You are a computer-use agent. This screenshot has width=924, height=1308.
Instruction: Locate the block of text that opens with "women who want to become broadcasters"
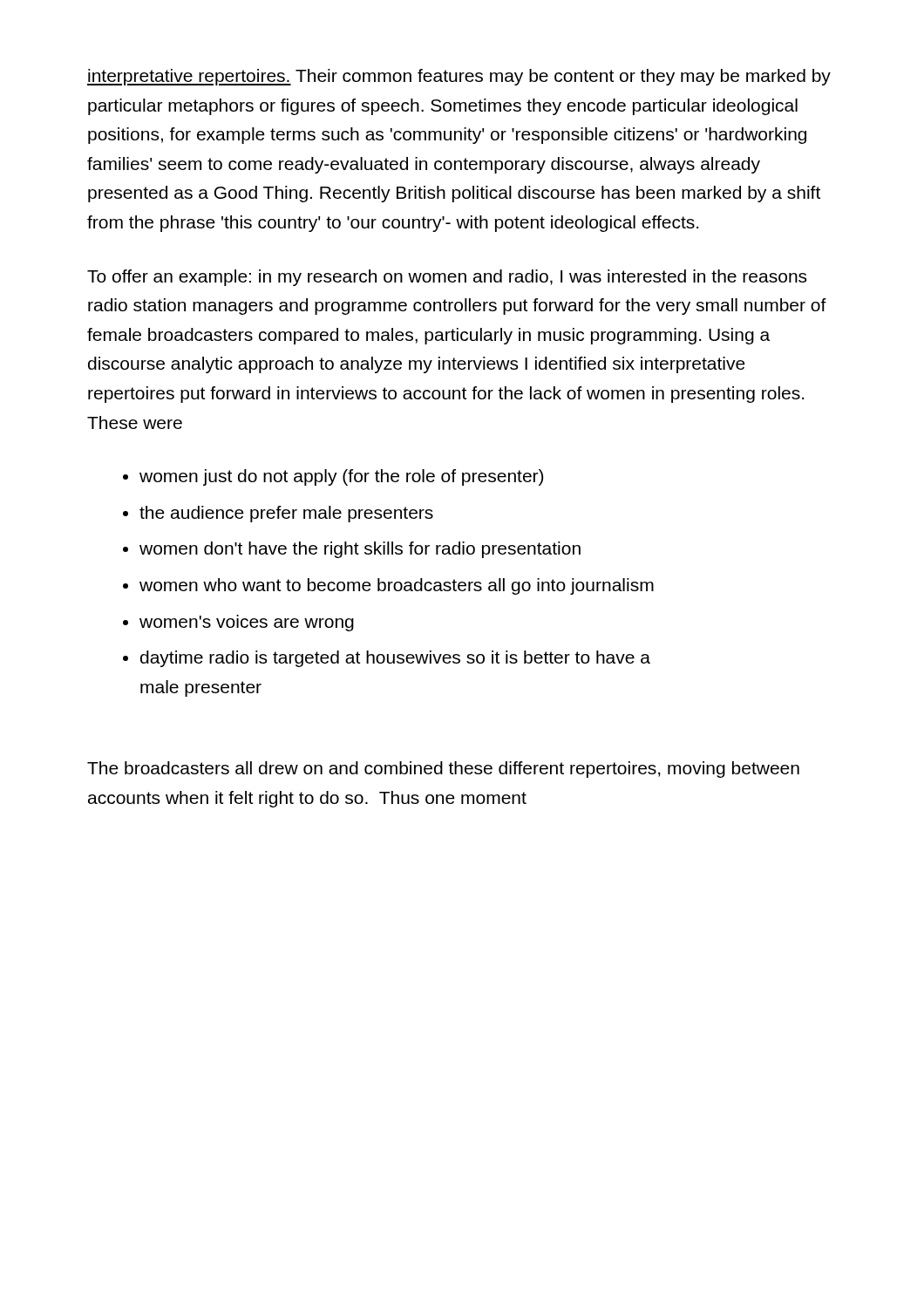point(397,585)
